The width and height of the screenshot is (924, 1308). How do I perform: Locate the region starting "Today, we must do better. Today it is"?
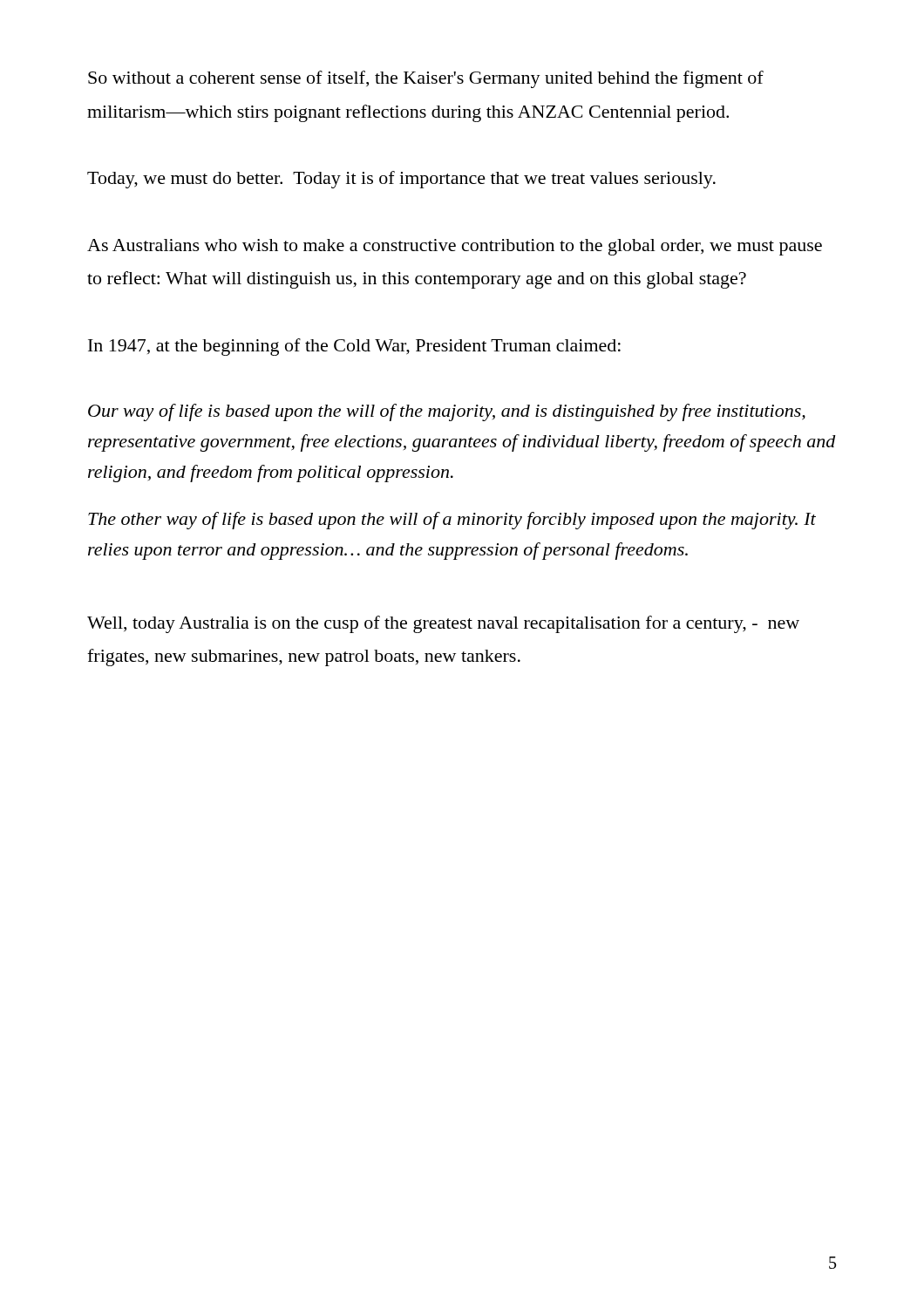pyautogui.click(x=402, y=177)
